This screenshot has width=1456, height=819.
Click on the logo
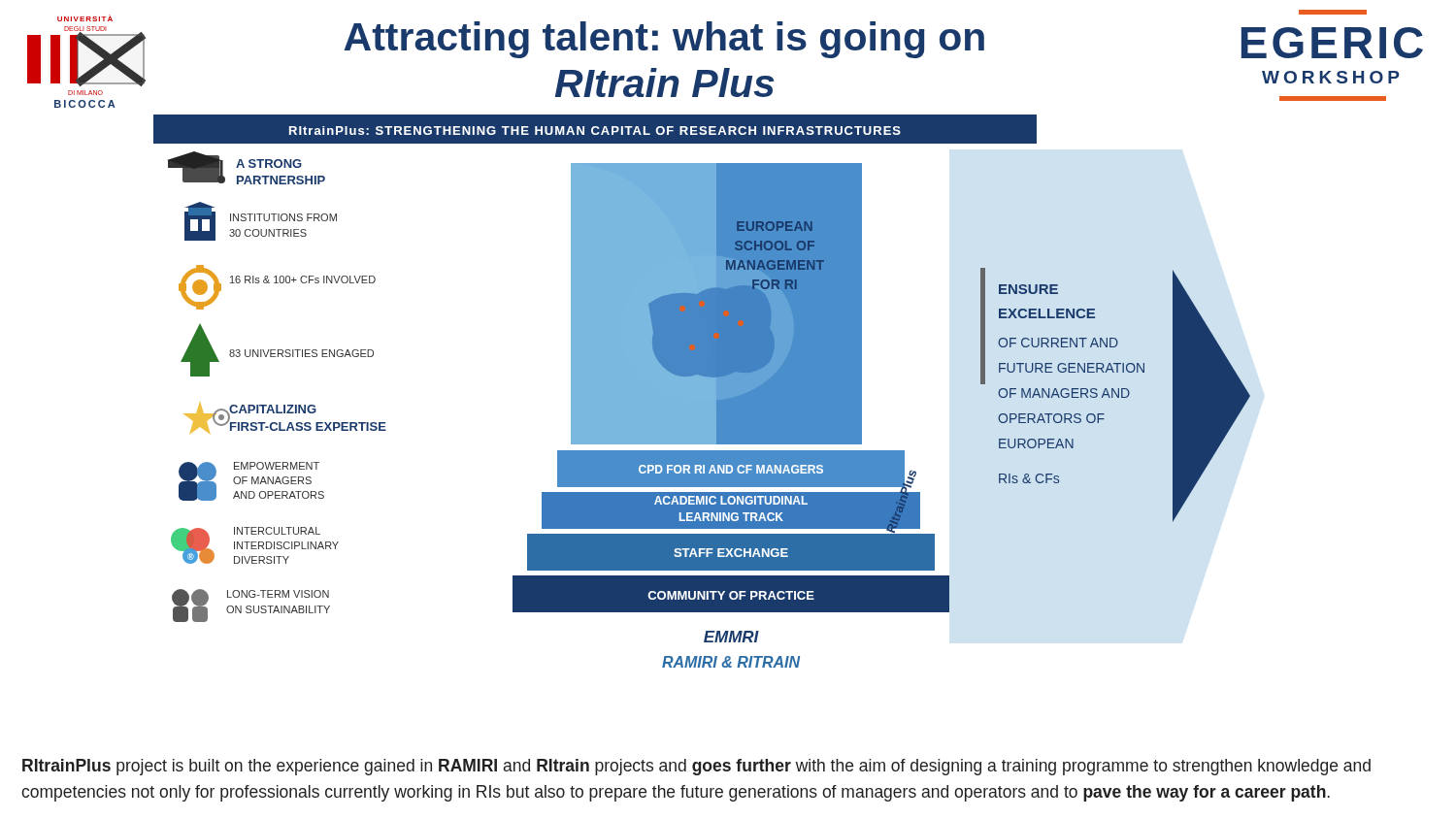point(1333,55)
